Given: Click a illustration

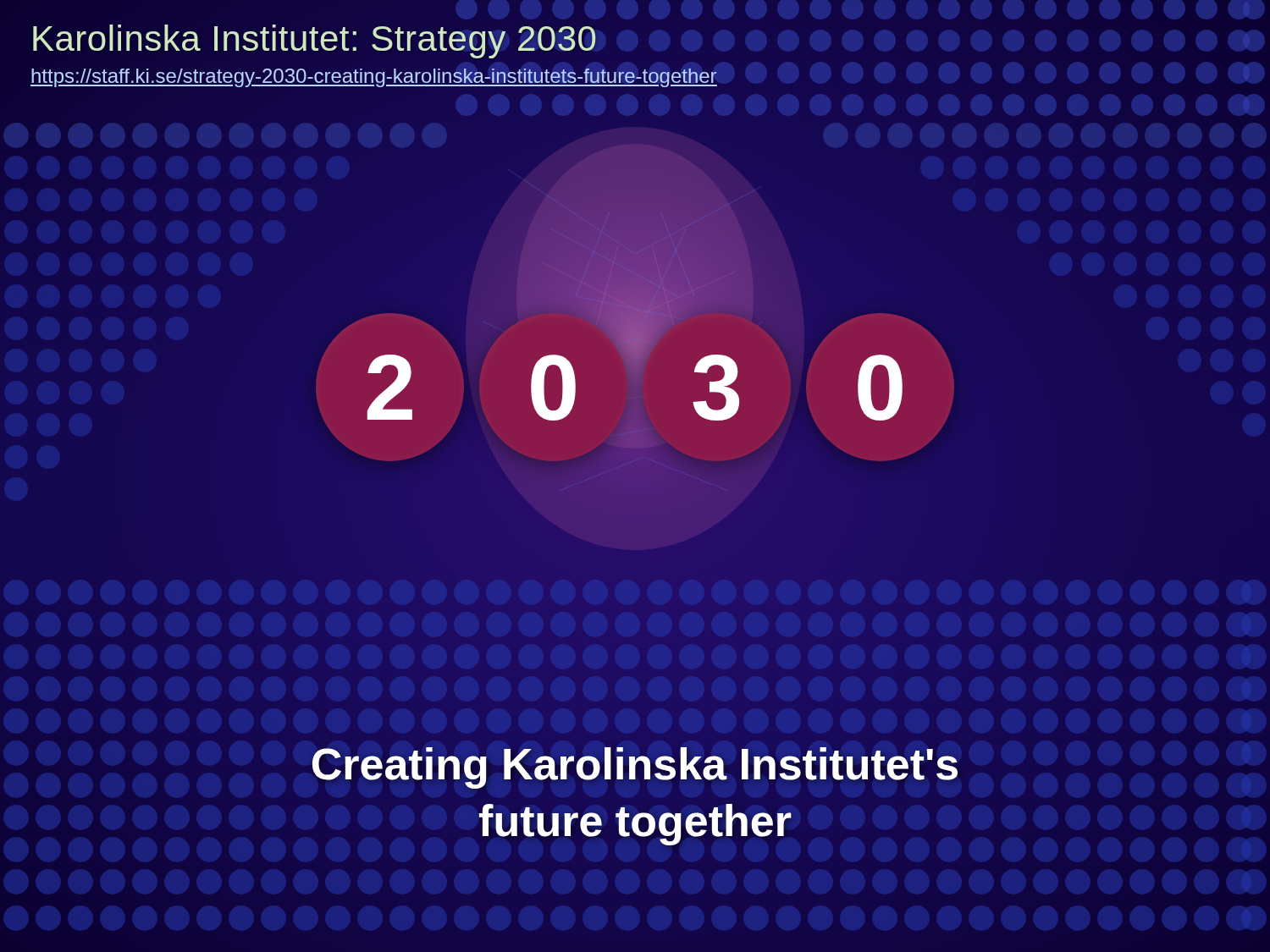Looking at the screenshot, I should pyautogui.click(x=635, y=387).
